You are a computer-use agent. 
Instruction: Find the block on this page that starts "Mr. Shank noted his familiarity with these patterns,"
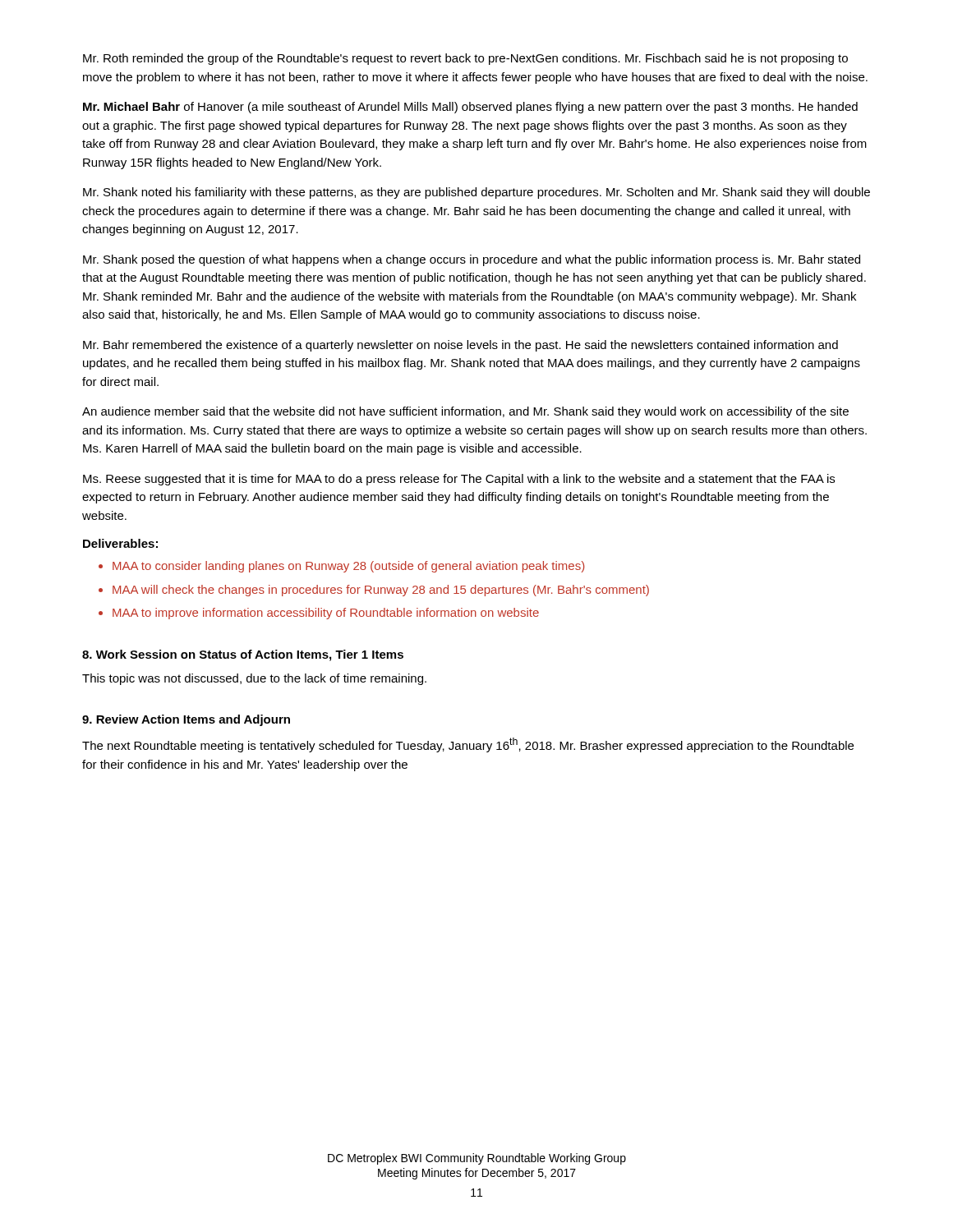(476, 210)
